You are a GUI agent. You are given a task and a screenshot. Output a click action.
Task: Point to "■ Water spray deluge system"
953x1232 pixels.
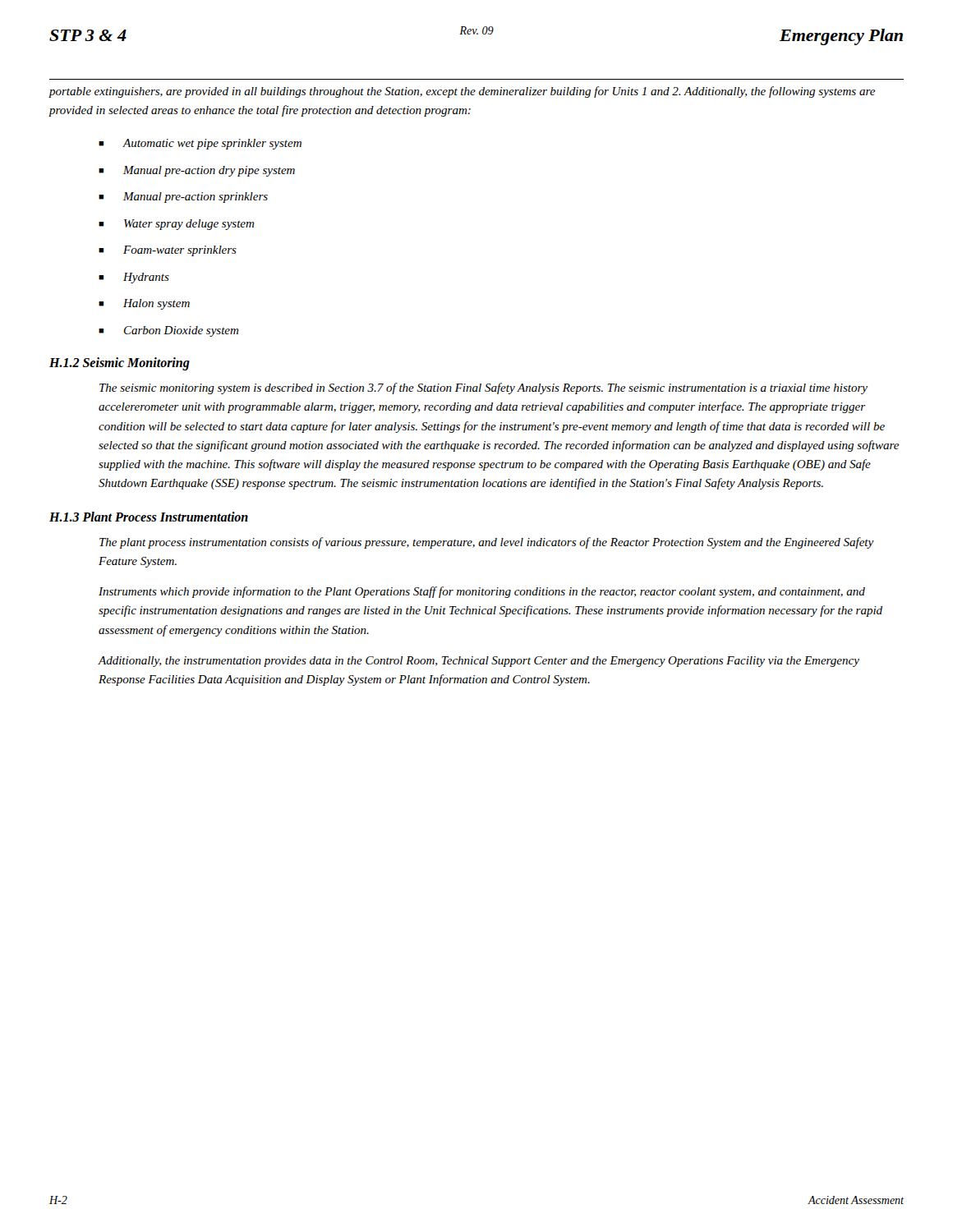click(177, 223)
